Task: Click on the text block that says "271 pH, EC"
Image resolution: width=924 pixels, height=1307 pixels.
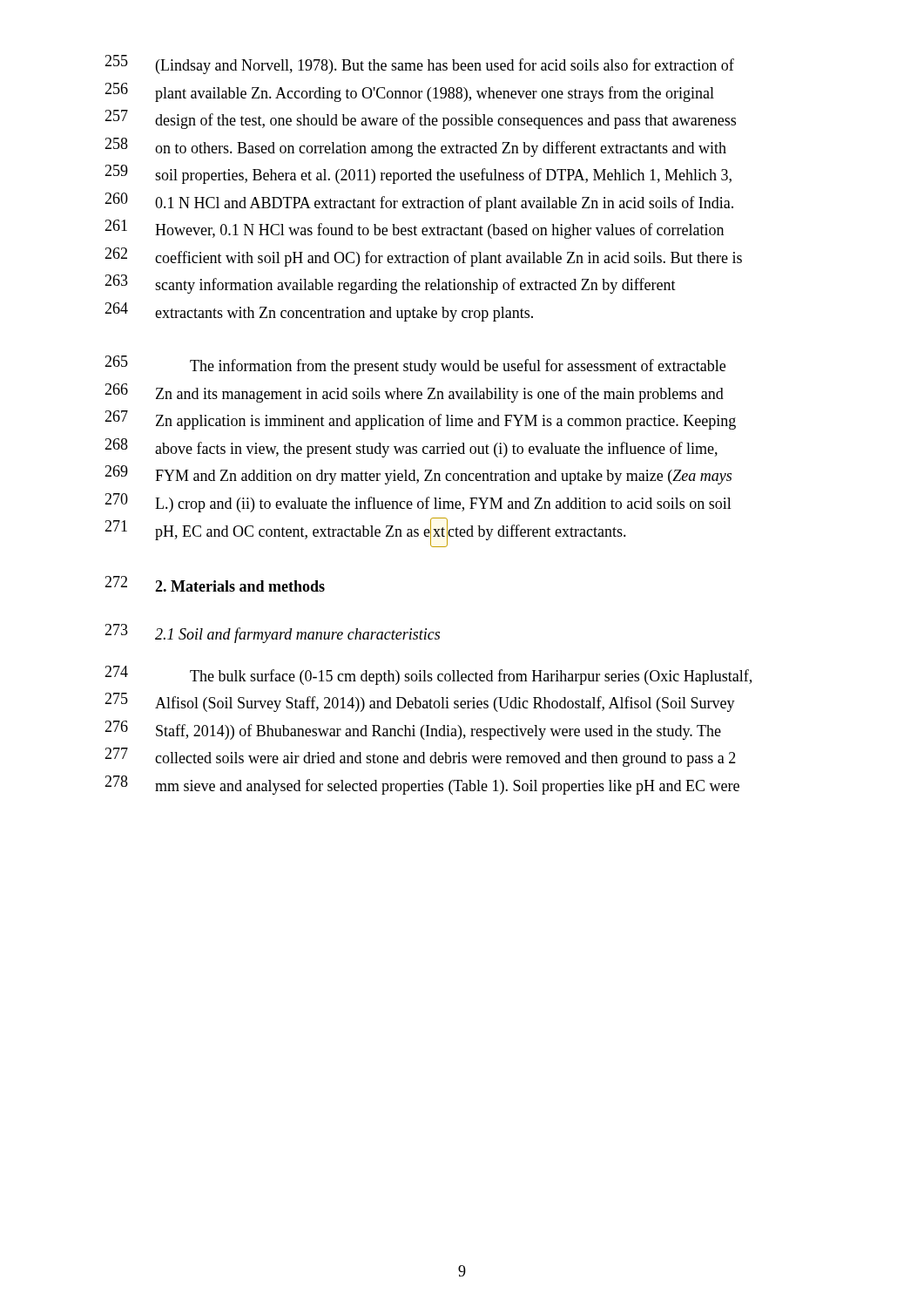Action: click(x=475, y=532)
